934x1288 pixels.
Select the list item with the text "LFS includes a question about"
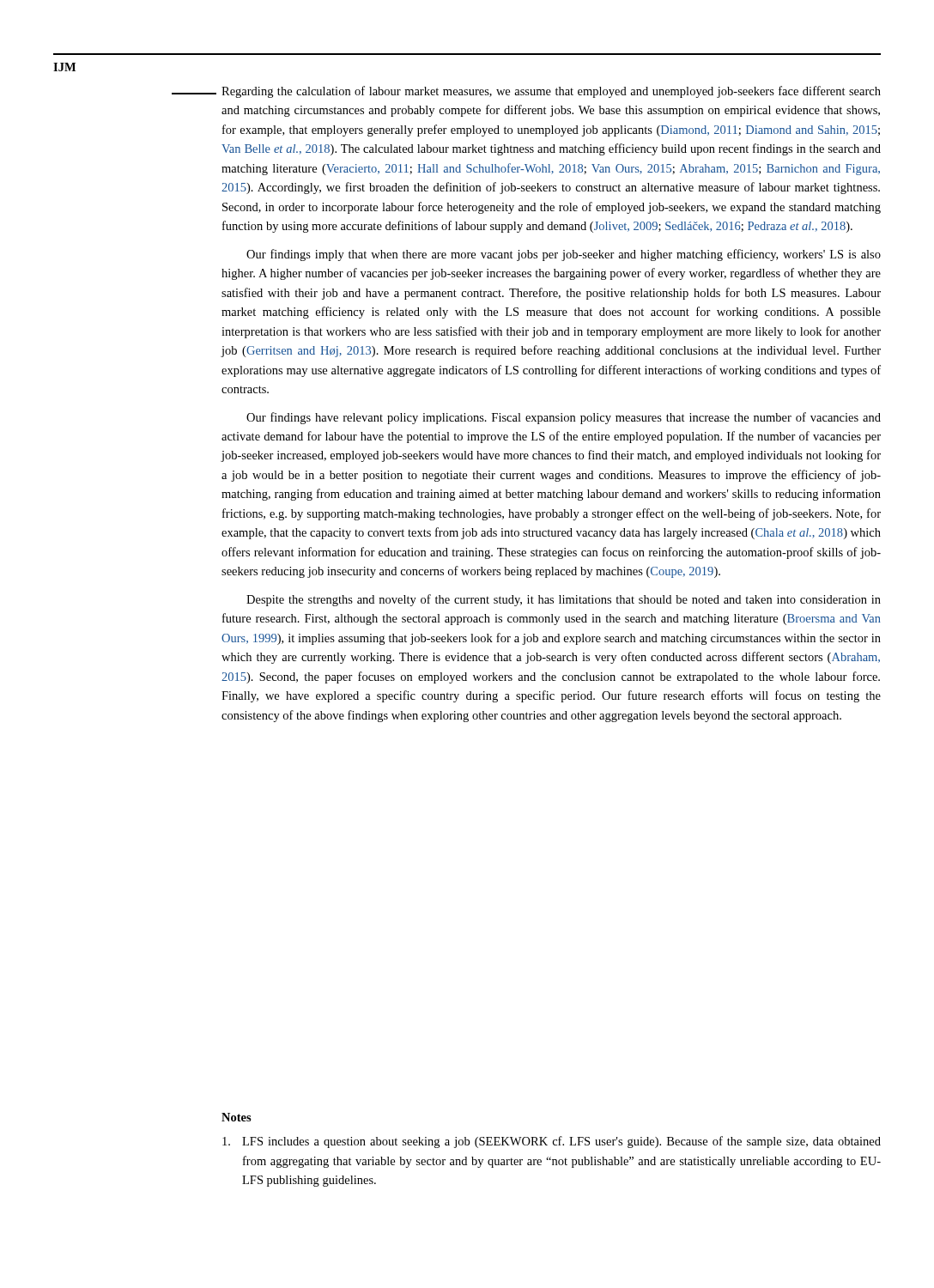(551, 1161)
